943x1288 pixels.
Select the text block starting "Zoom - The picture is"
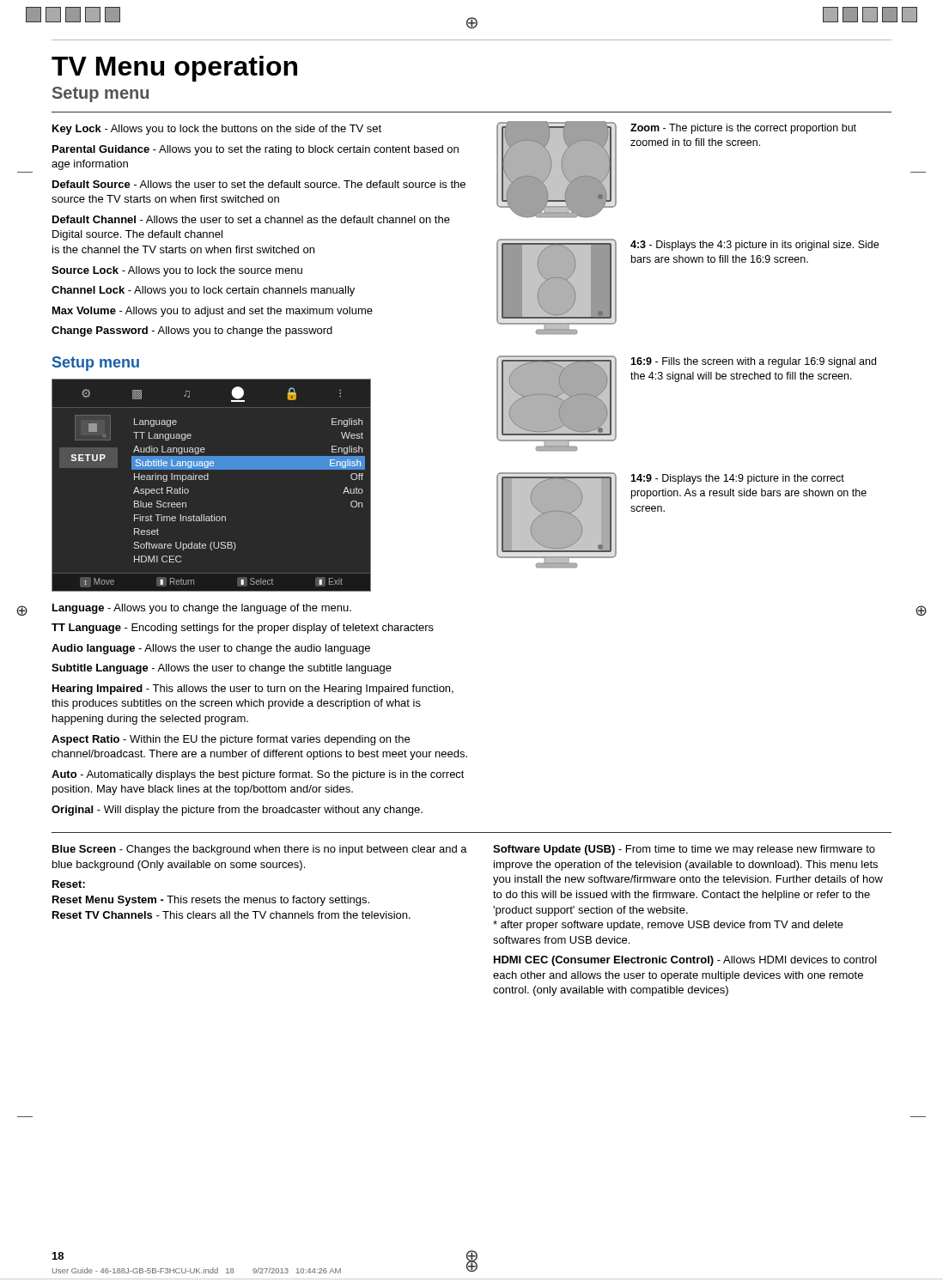[743, 135]
